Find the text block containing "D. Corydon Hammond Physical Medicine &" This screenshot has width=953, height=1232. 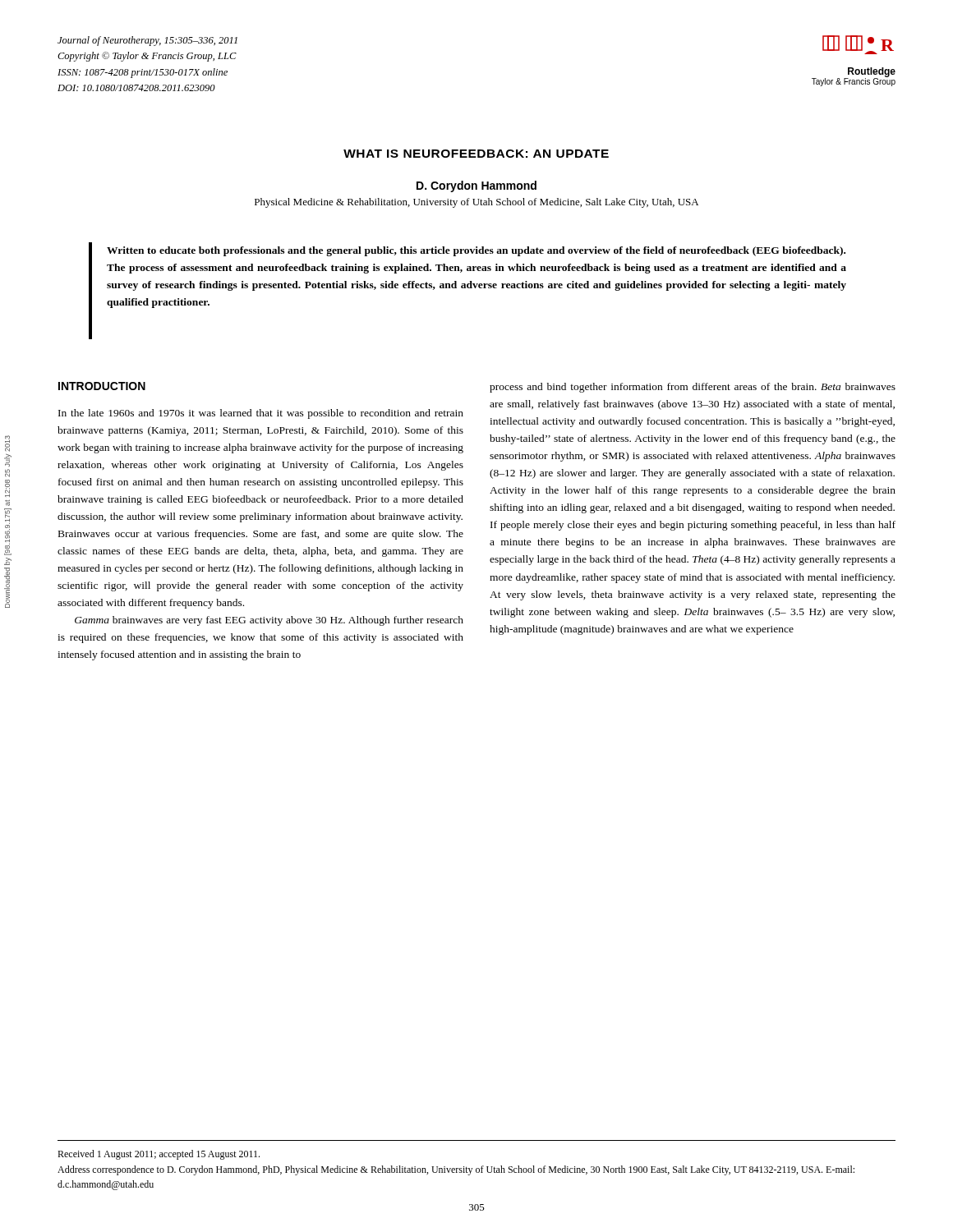476,194
